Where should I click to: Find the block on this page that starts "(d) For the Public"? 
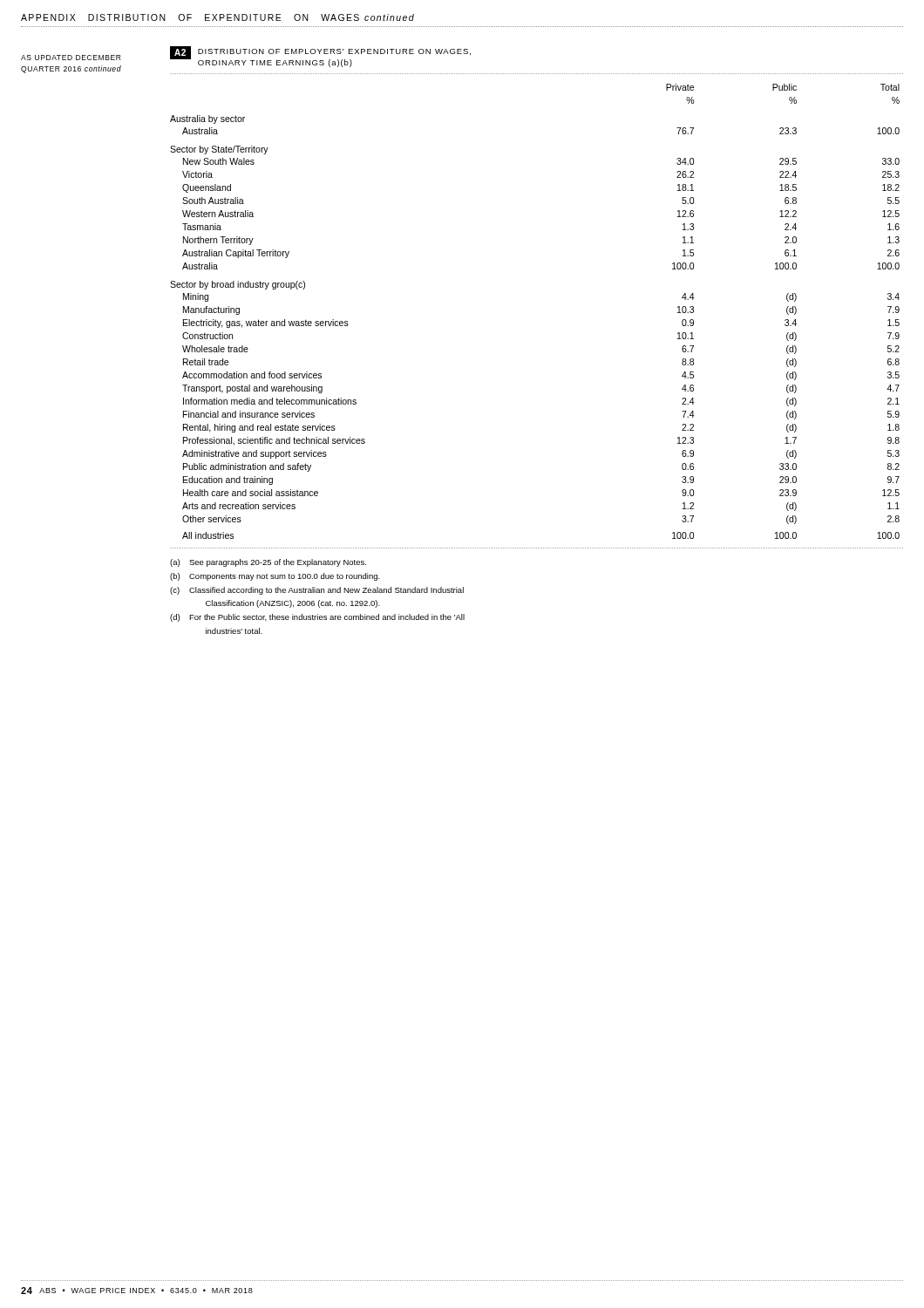[317, 618]
